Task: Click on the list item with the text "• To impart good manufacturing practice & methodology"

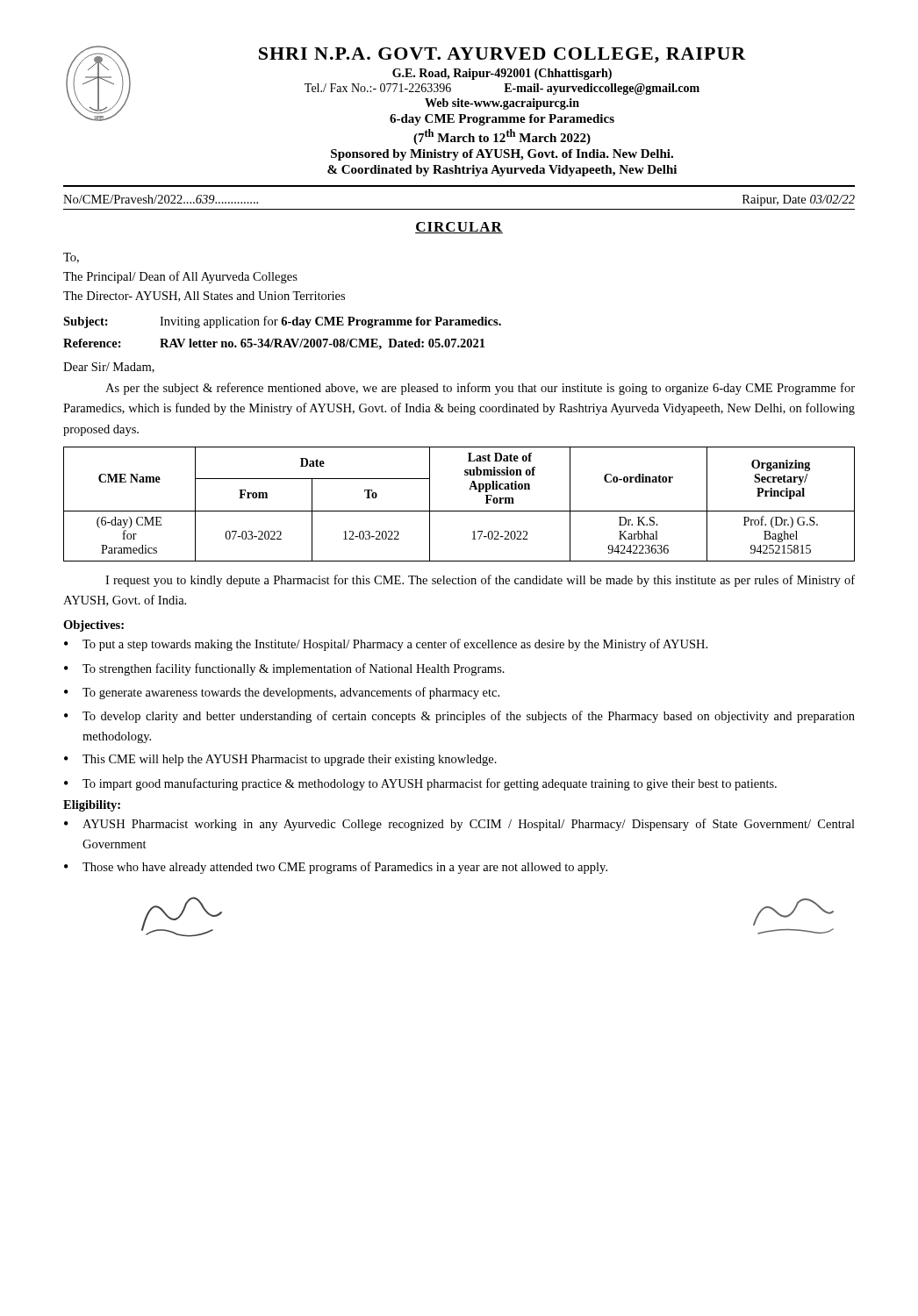Action: pos(420,784)
